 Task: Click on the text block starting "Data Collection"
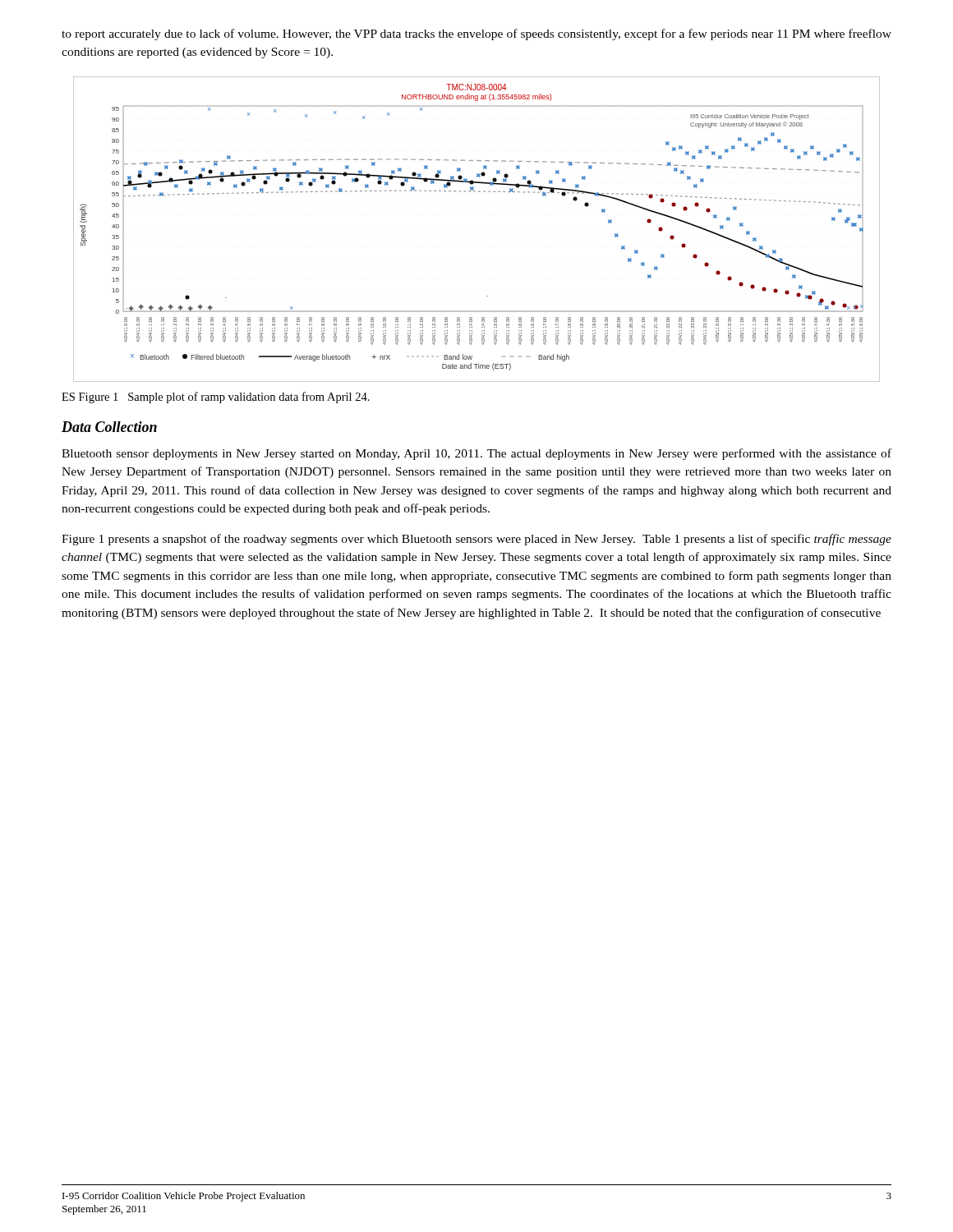click(x=109, y=427)
